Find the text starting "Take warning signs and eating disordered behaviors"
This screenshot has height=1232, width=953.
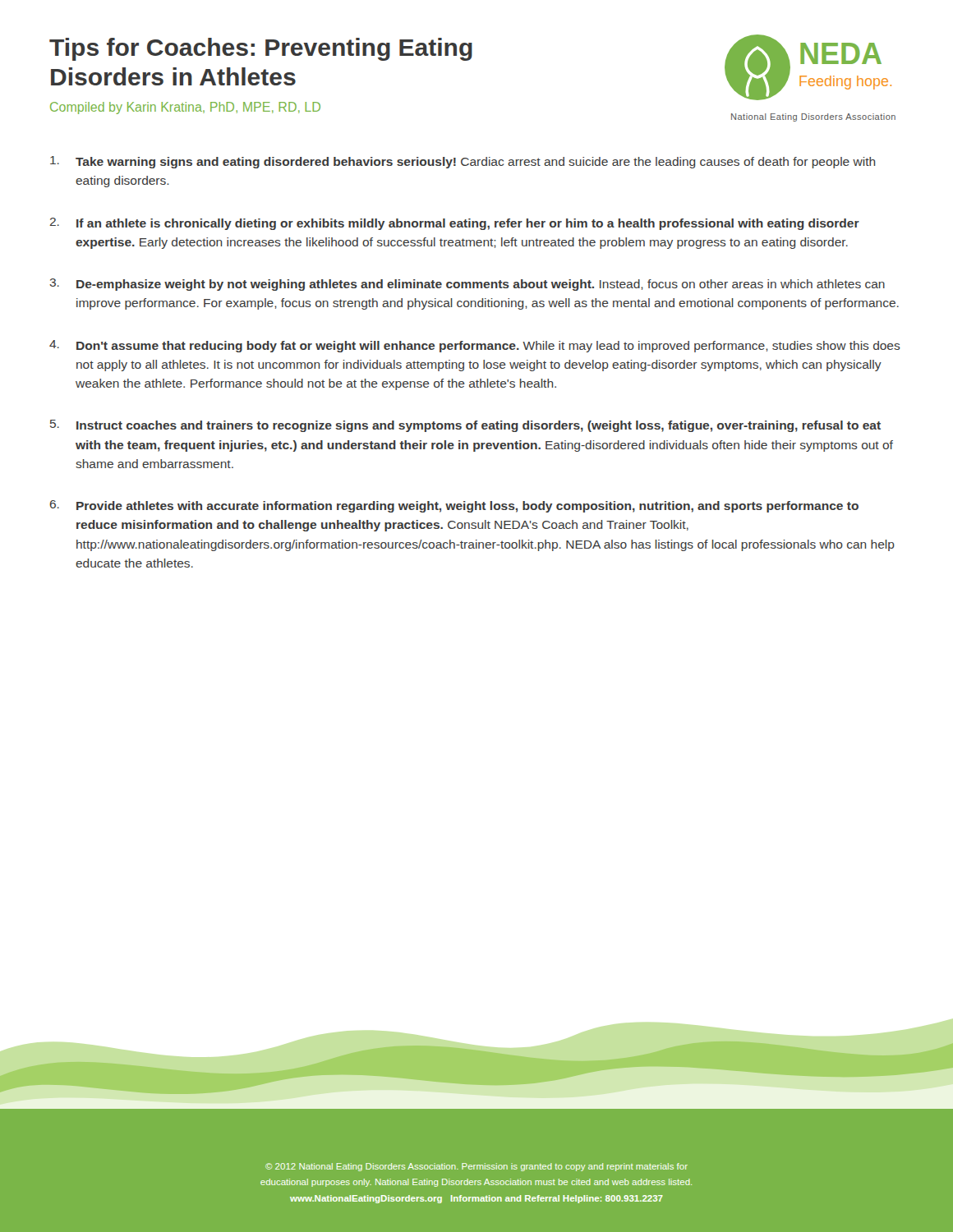click(x=476, y=171)
